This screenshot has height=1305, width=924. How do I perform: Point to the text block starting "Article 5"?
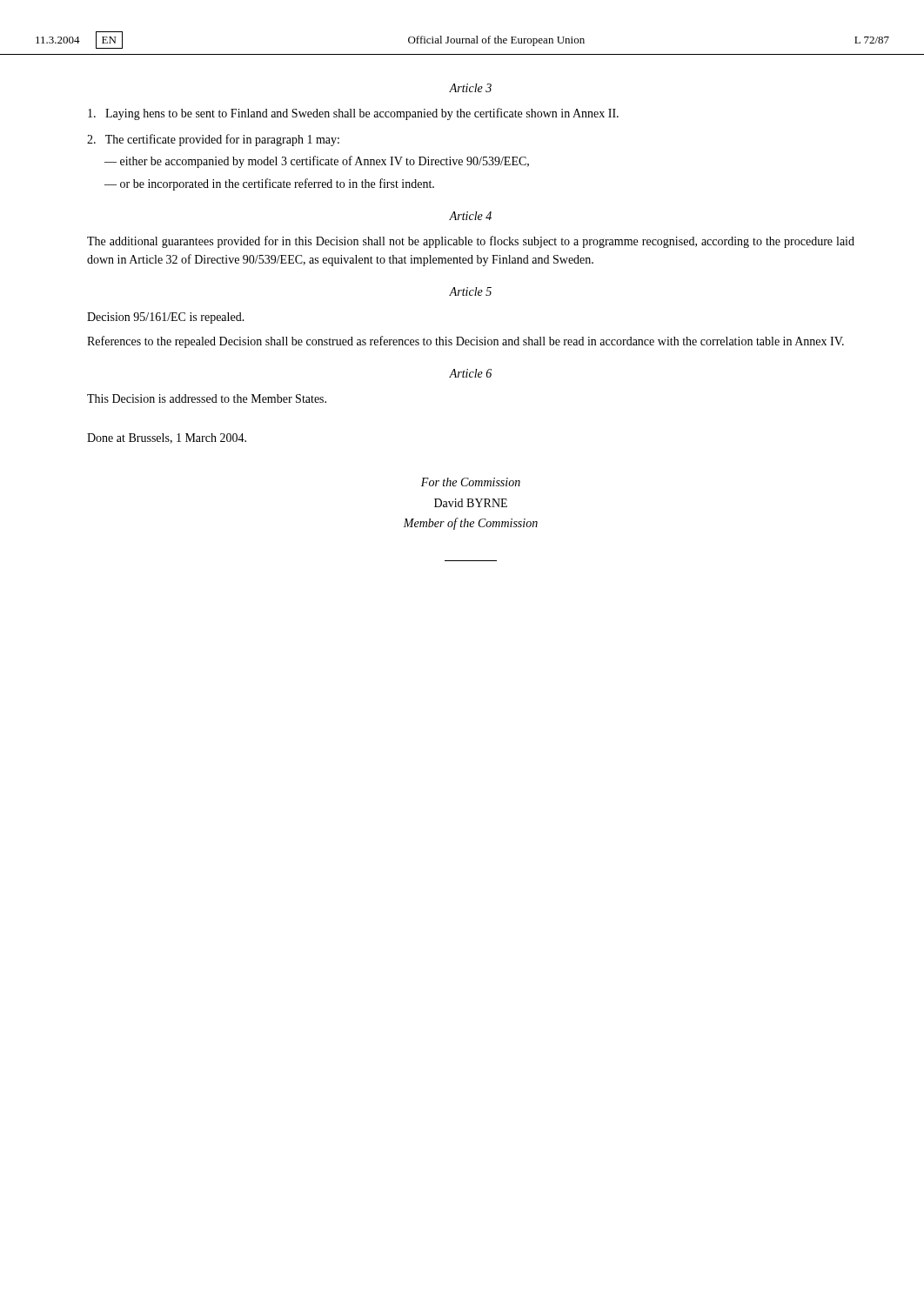coord(471,292)
